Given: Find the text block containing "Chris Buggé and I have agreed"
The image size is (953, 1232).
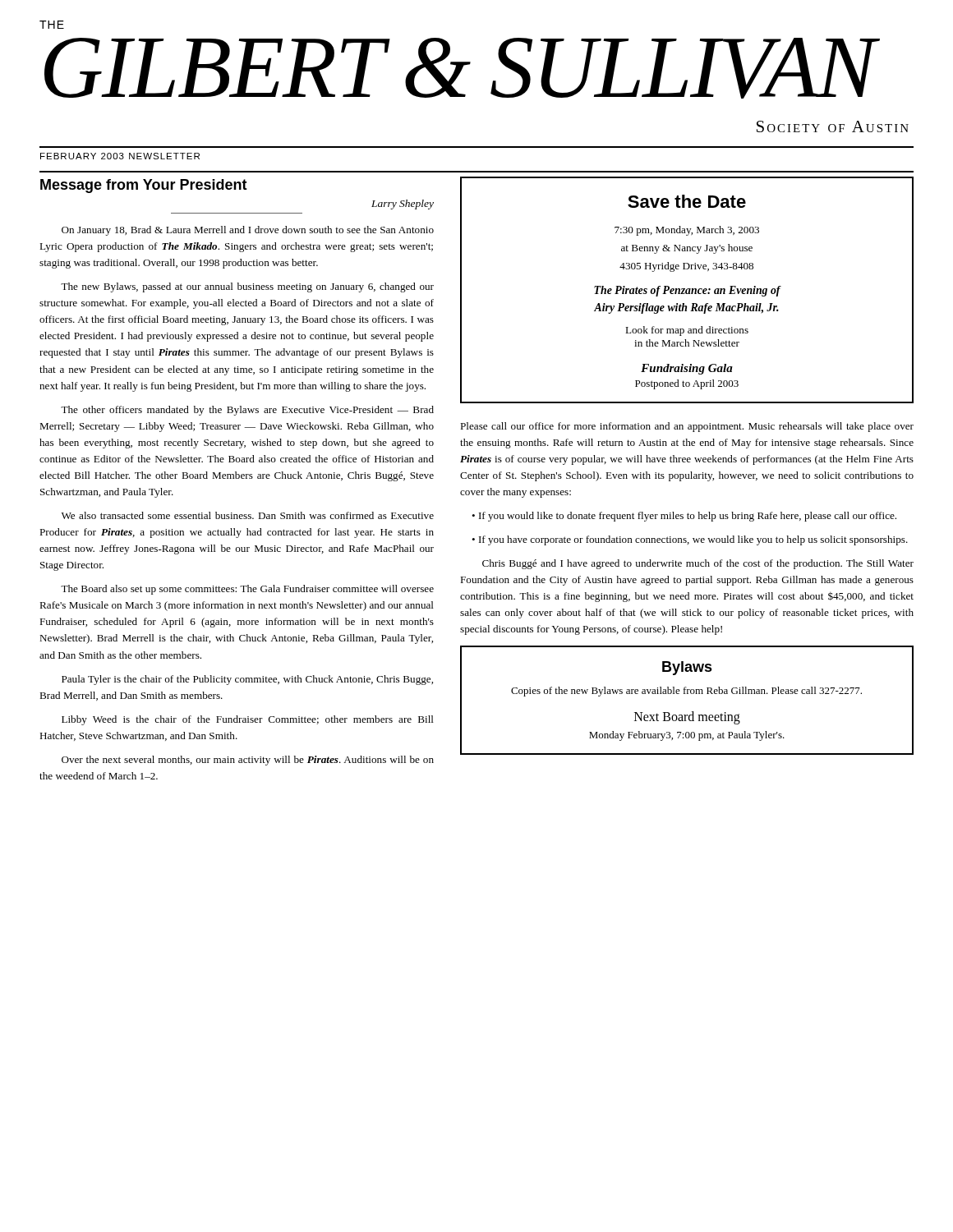Looking at the screenshot, I should [x=687, y=597].
